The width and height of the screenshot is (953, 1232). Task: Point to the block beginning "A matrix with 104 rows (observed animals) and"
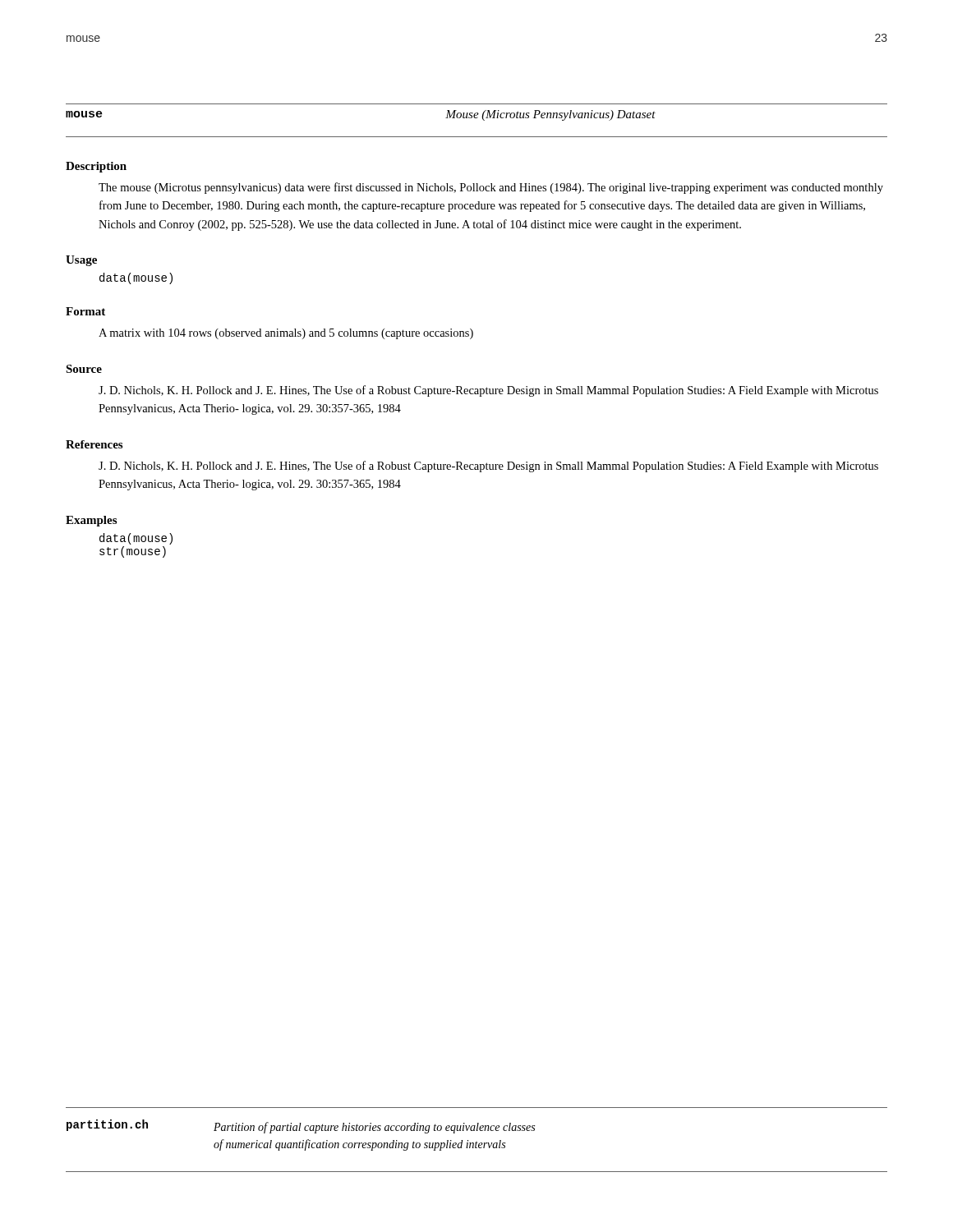286,333
